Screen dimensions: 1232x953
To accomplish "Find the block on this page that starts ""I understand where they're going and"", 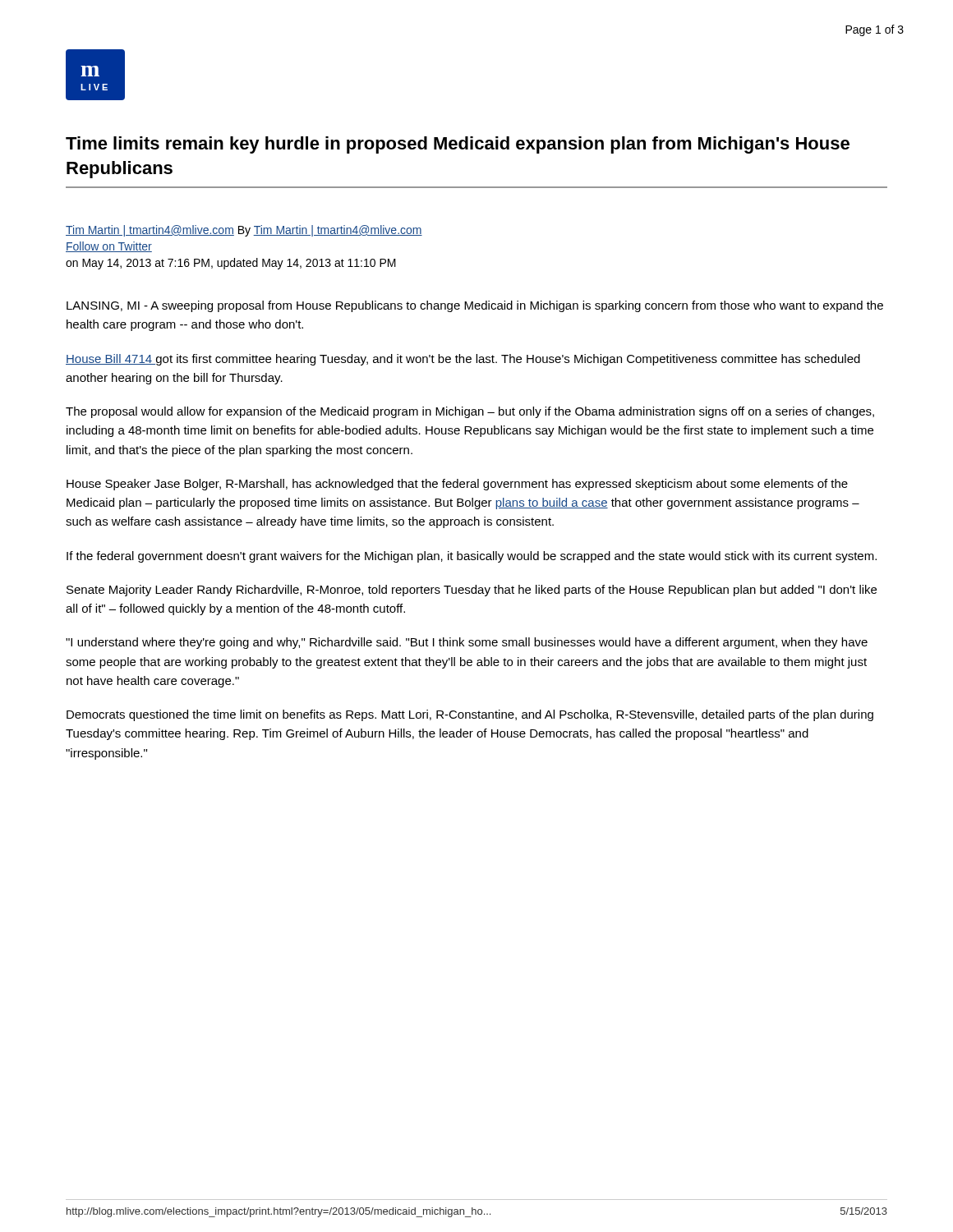I will 476,661.
